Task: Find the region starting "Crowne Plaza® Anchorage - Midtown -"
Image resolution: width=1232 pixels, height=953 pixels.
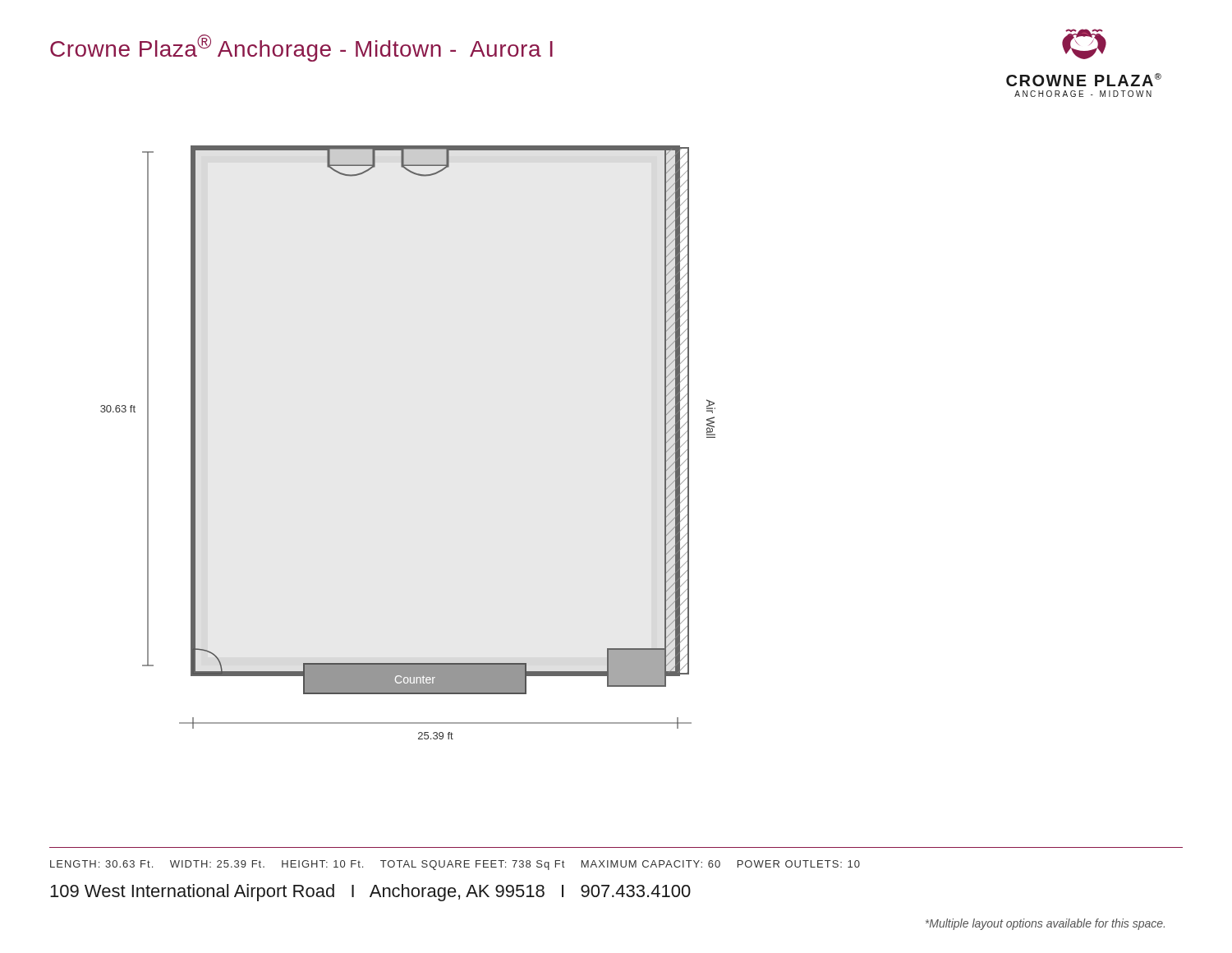Action: (x=302, y=47)
